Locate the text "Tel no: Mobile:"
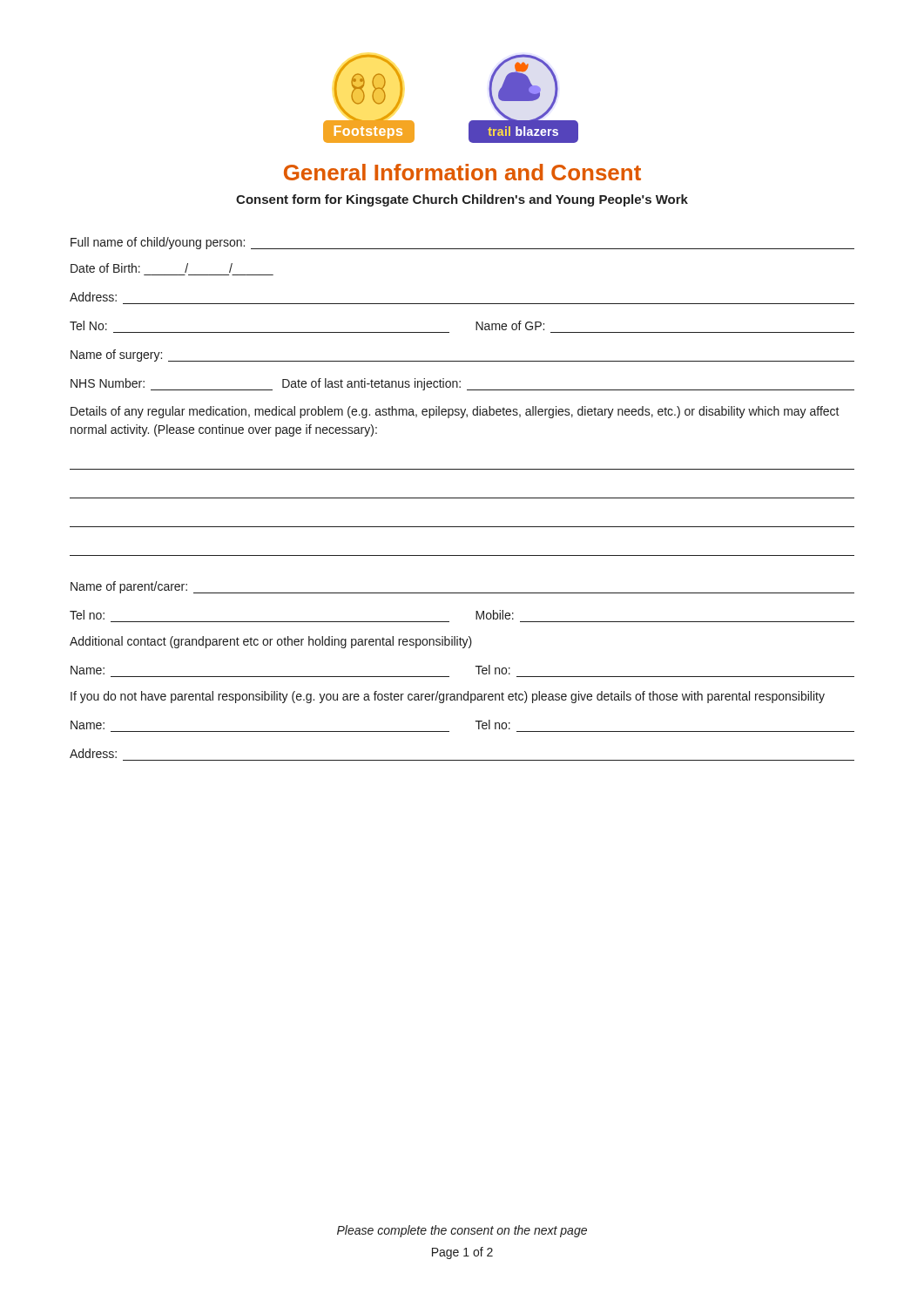 click(x=83, y=615)
